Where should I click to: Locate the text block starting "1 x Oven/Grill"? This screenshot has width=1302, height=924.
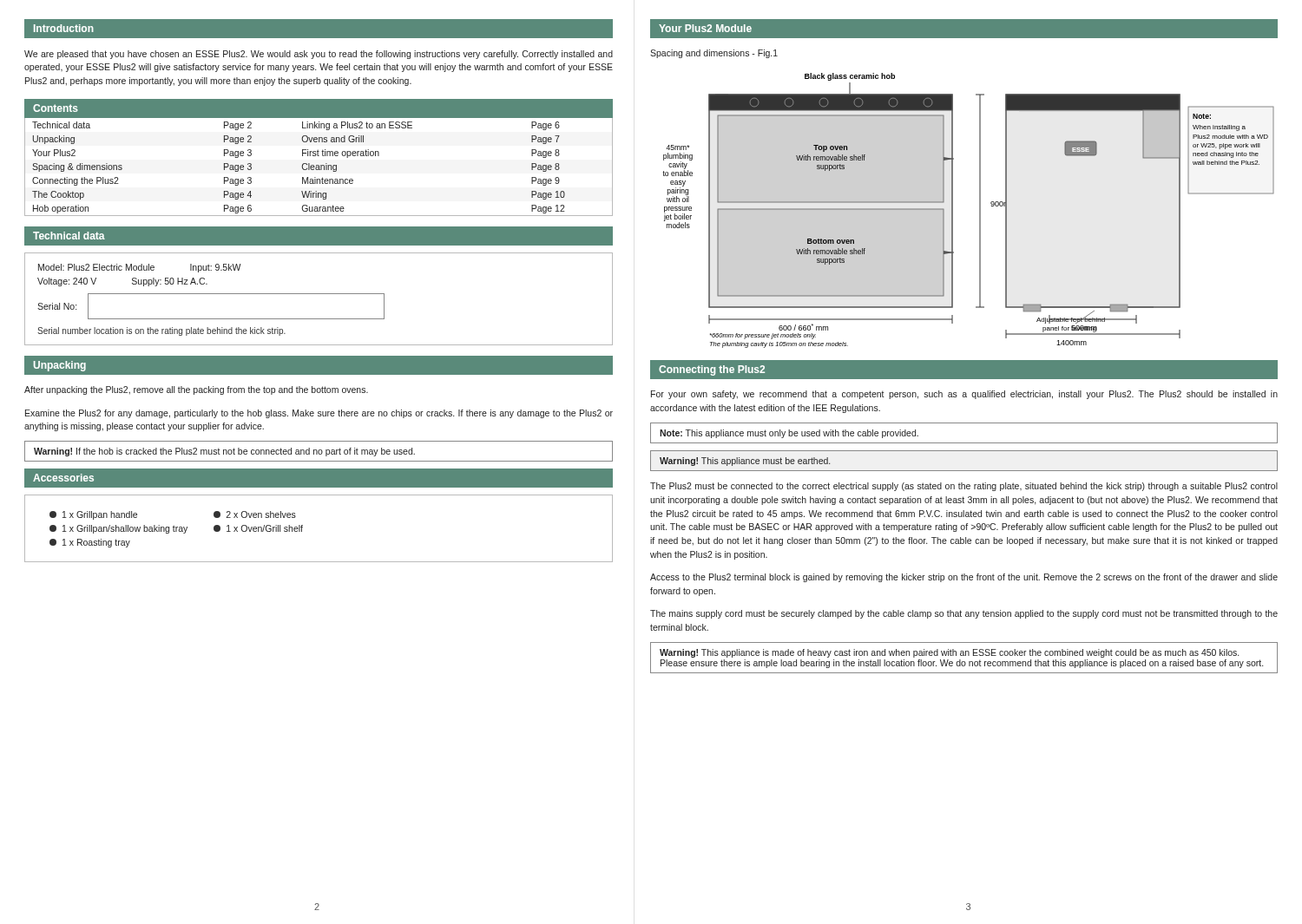pos(258,528)
